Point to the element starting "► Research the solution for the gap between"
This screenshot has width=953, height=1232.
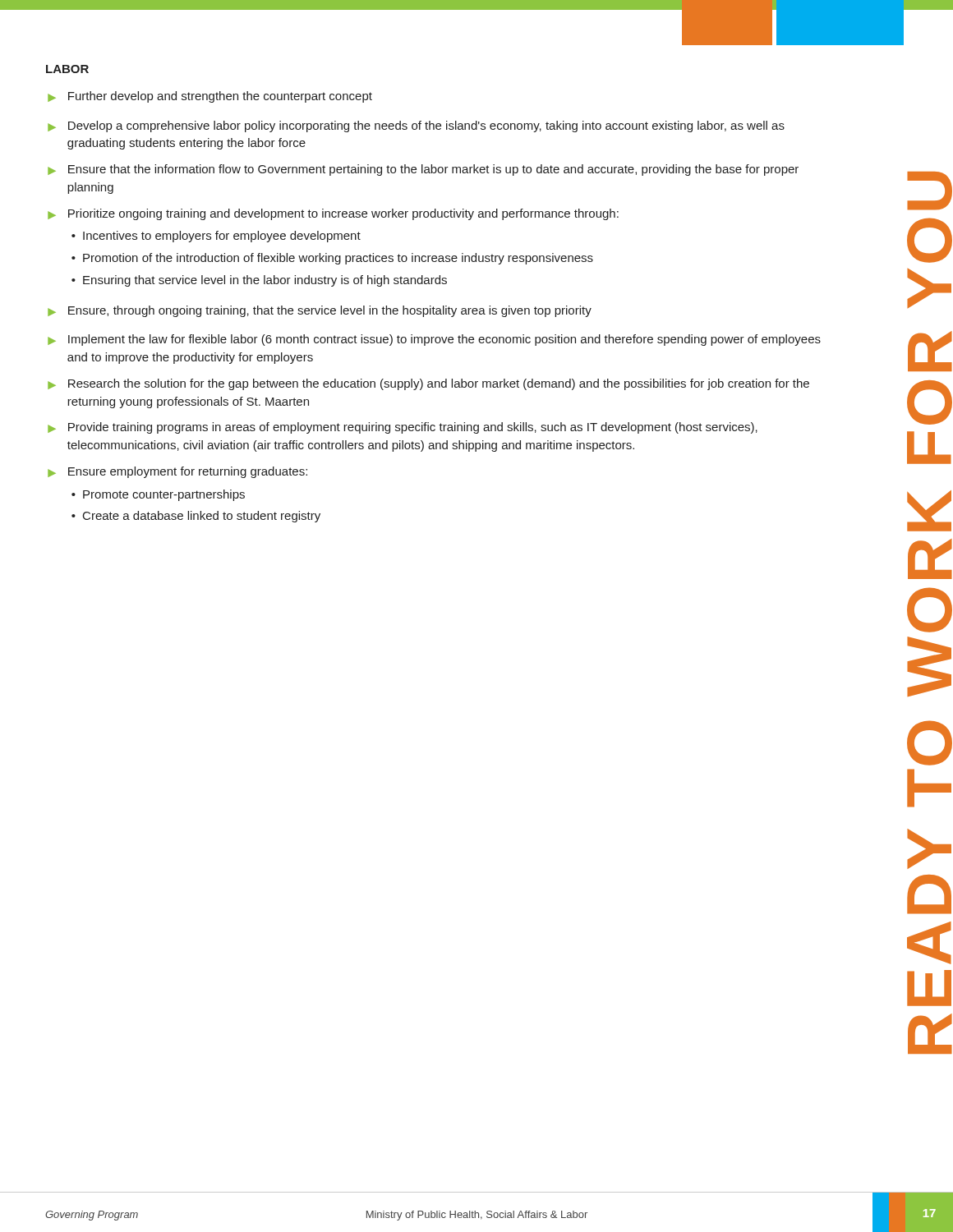(x=444, y=392)
